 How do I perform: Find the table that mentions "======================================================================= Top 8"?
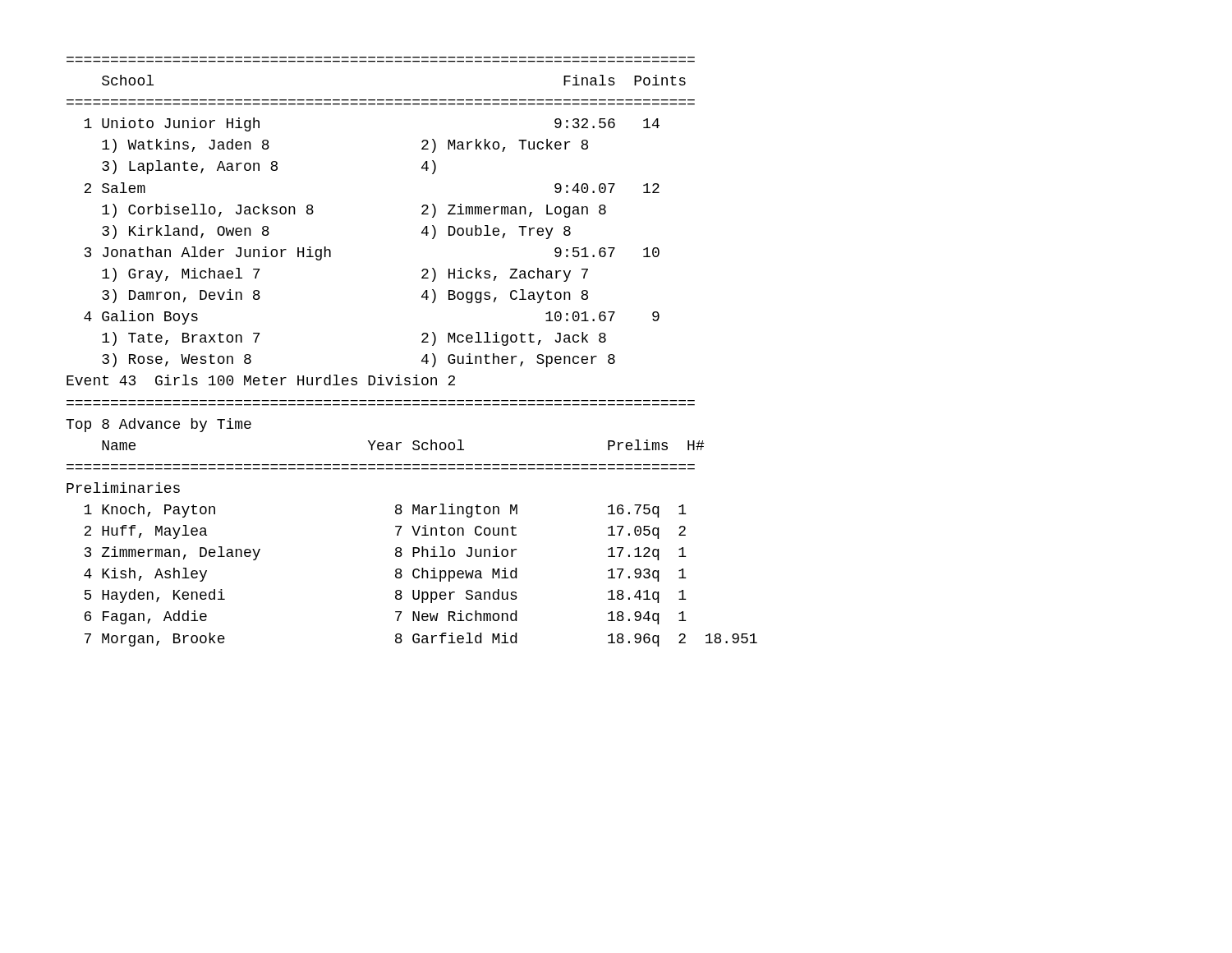pos(616,521)
